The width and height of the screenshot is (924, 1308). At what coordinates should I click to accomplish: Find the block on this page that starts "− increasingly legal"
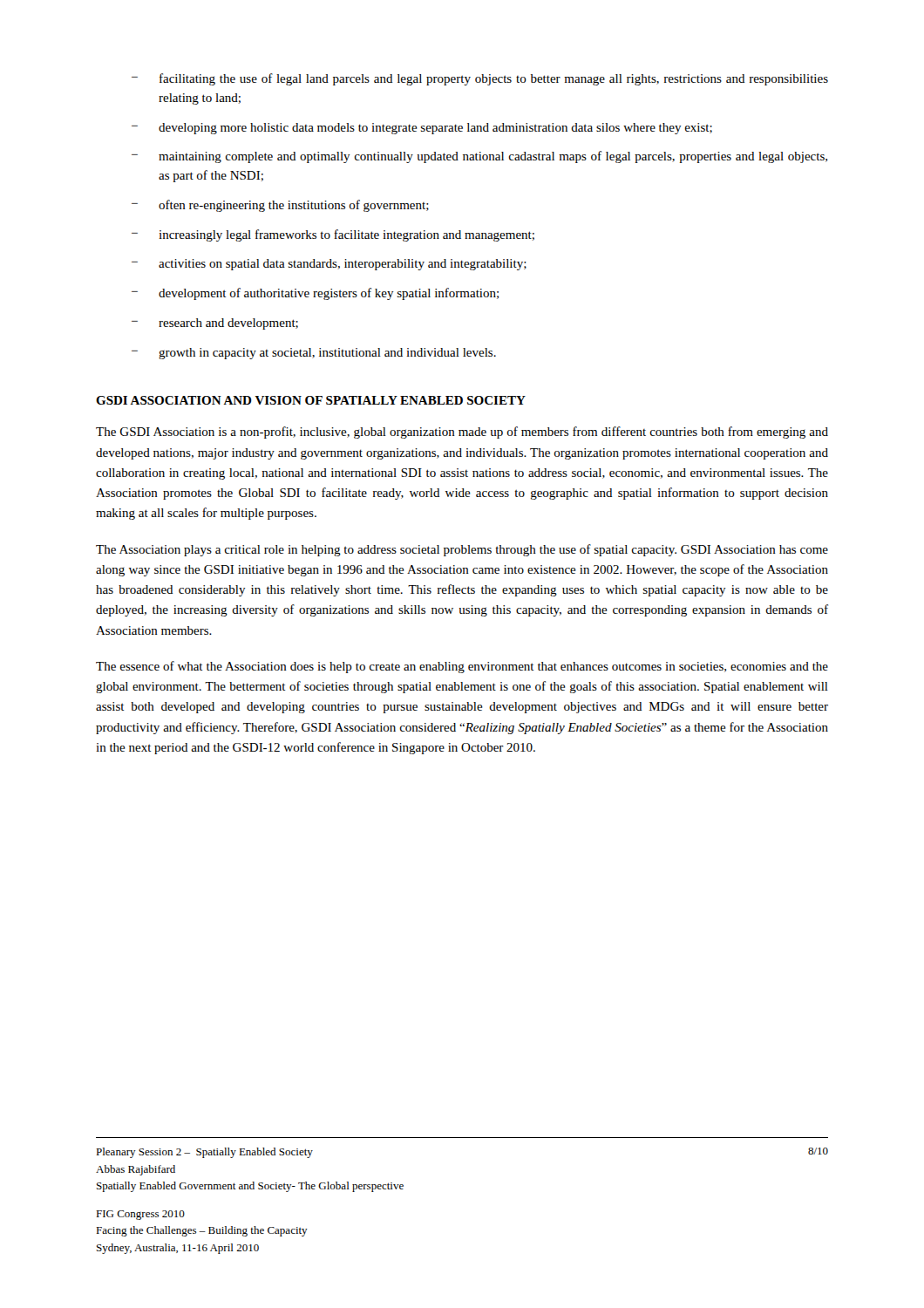coord(479,235)
